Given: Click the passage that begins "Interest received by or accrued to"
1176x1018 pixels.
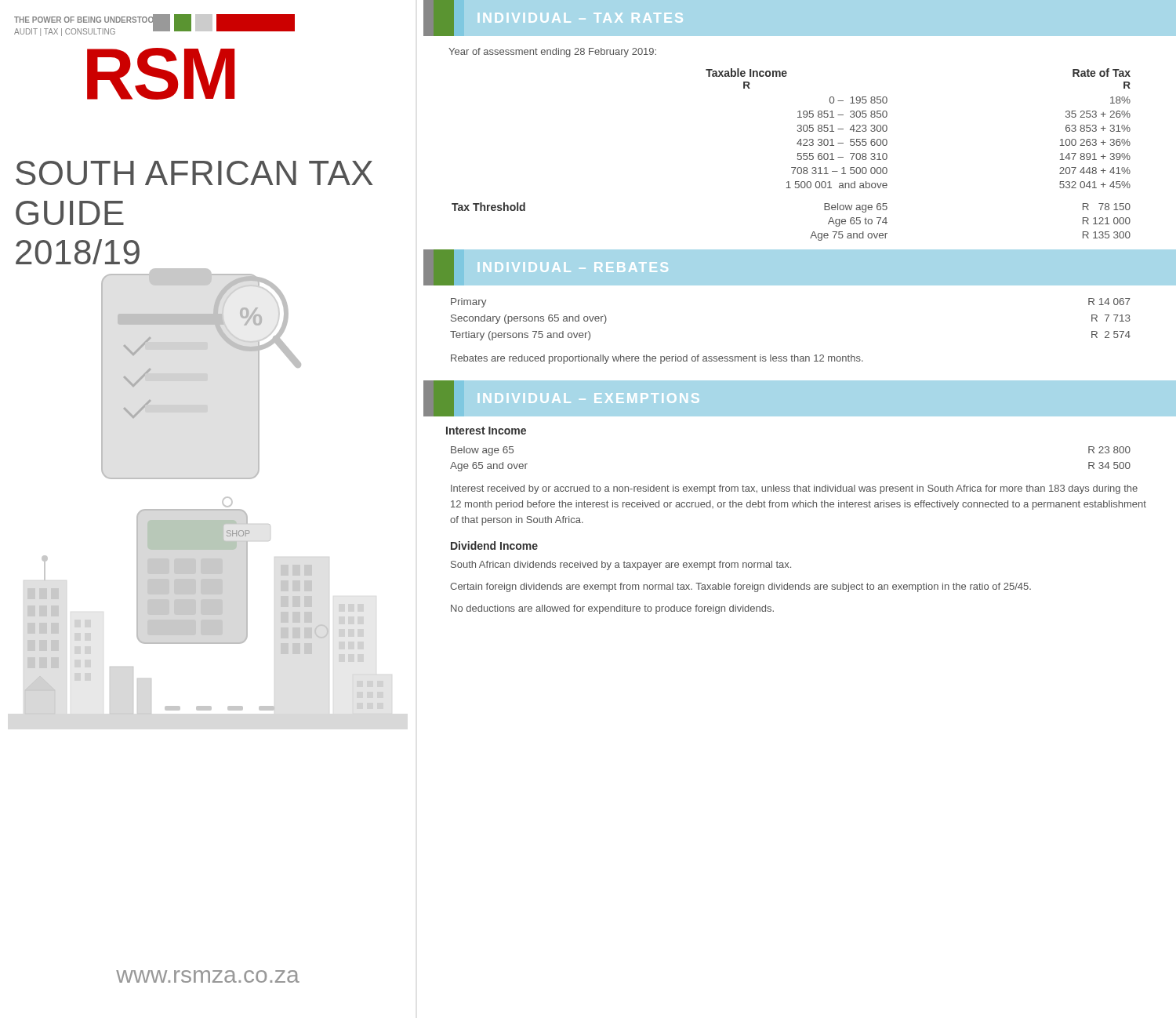Looking at the screenshot, I should pos(798,504).
